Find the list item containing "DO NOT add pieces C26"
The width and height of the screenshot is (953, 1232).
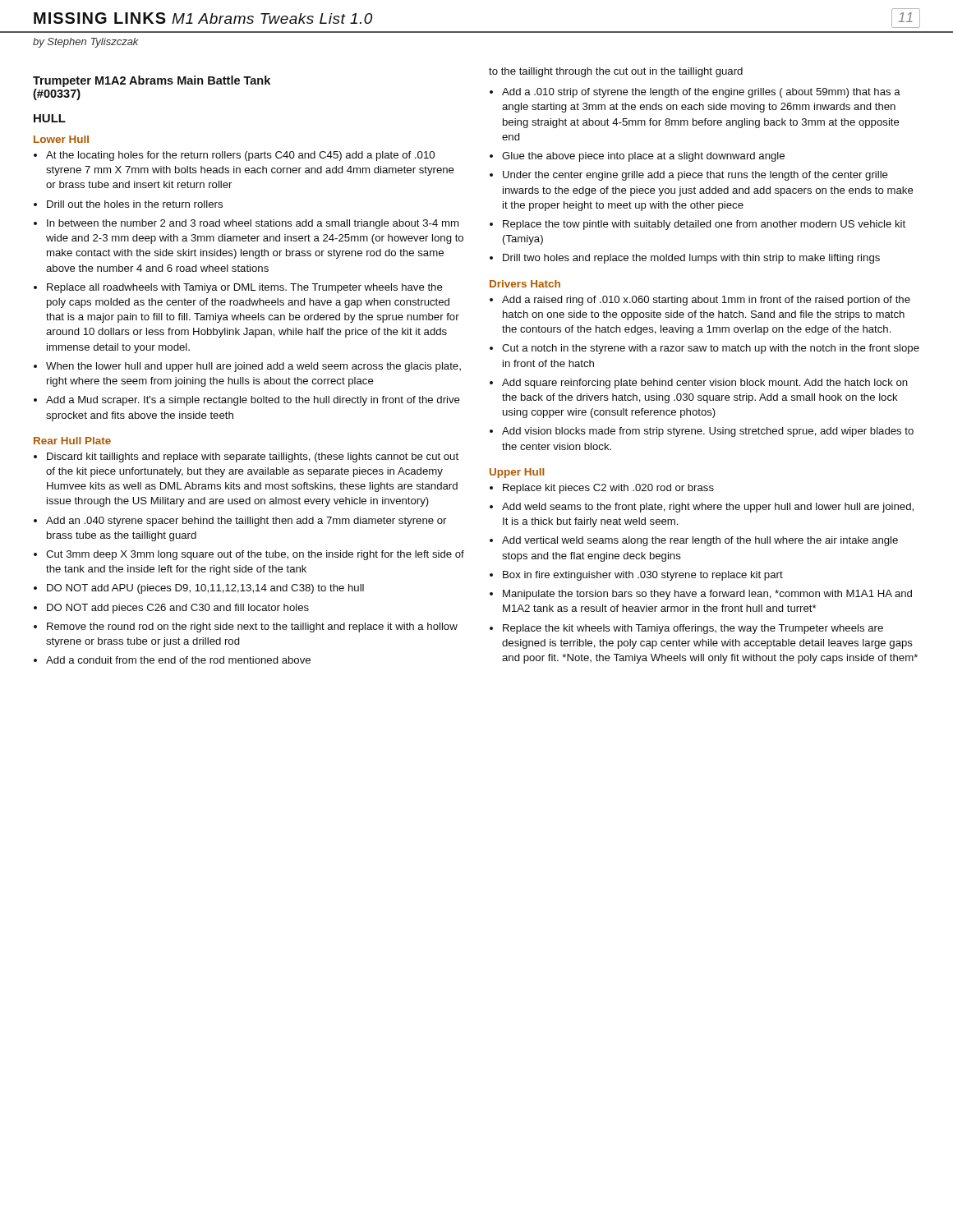(177, 607)
